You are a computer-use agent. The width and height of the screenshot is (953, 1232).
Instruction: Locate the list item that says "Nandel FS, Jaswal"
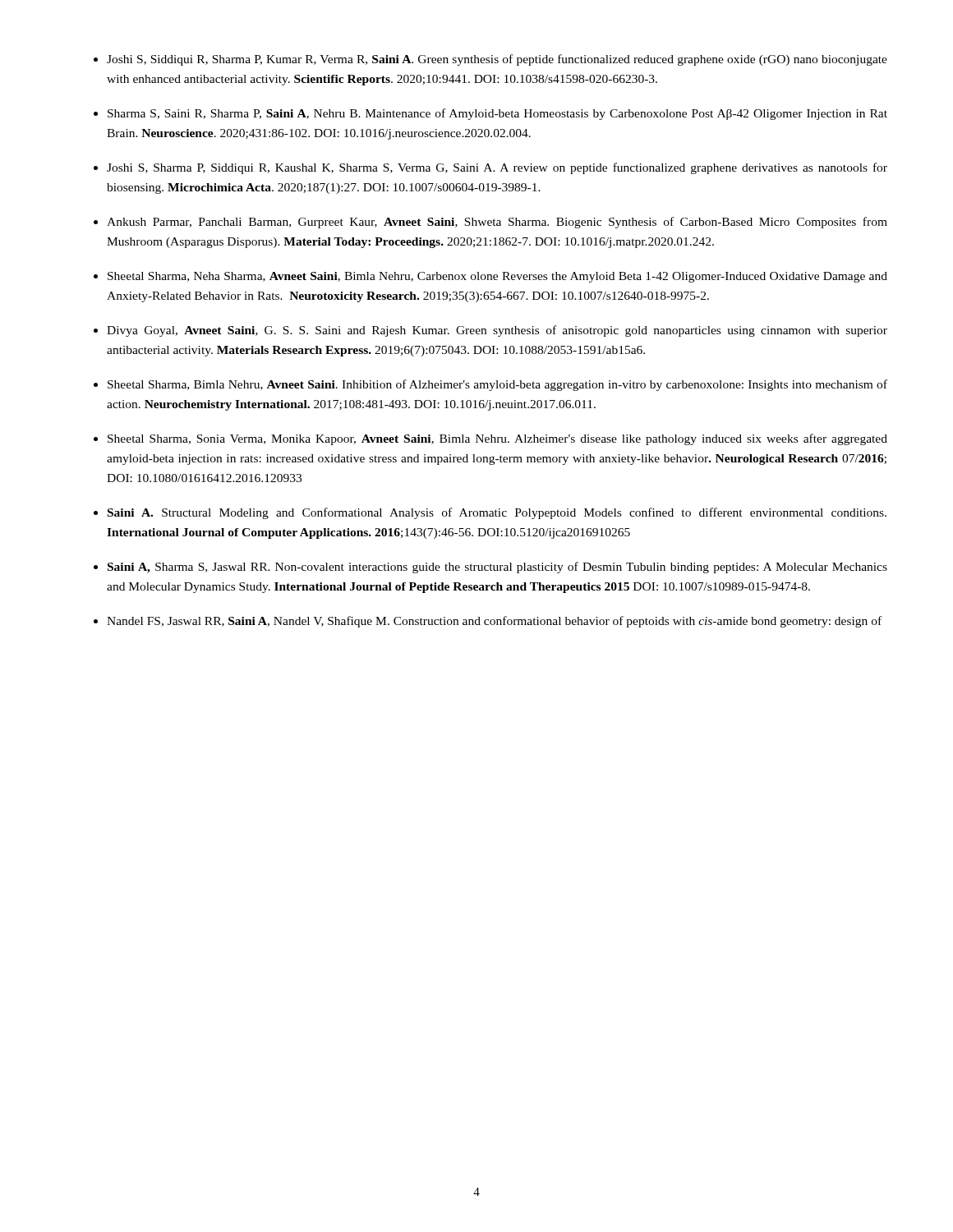[x=494, y=621]
